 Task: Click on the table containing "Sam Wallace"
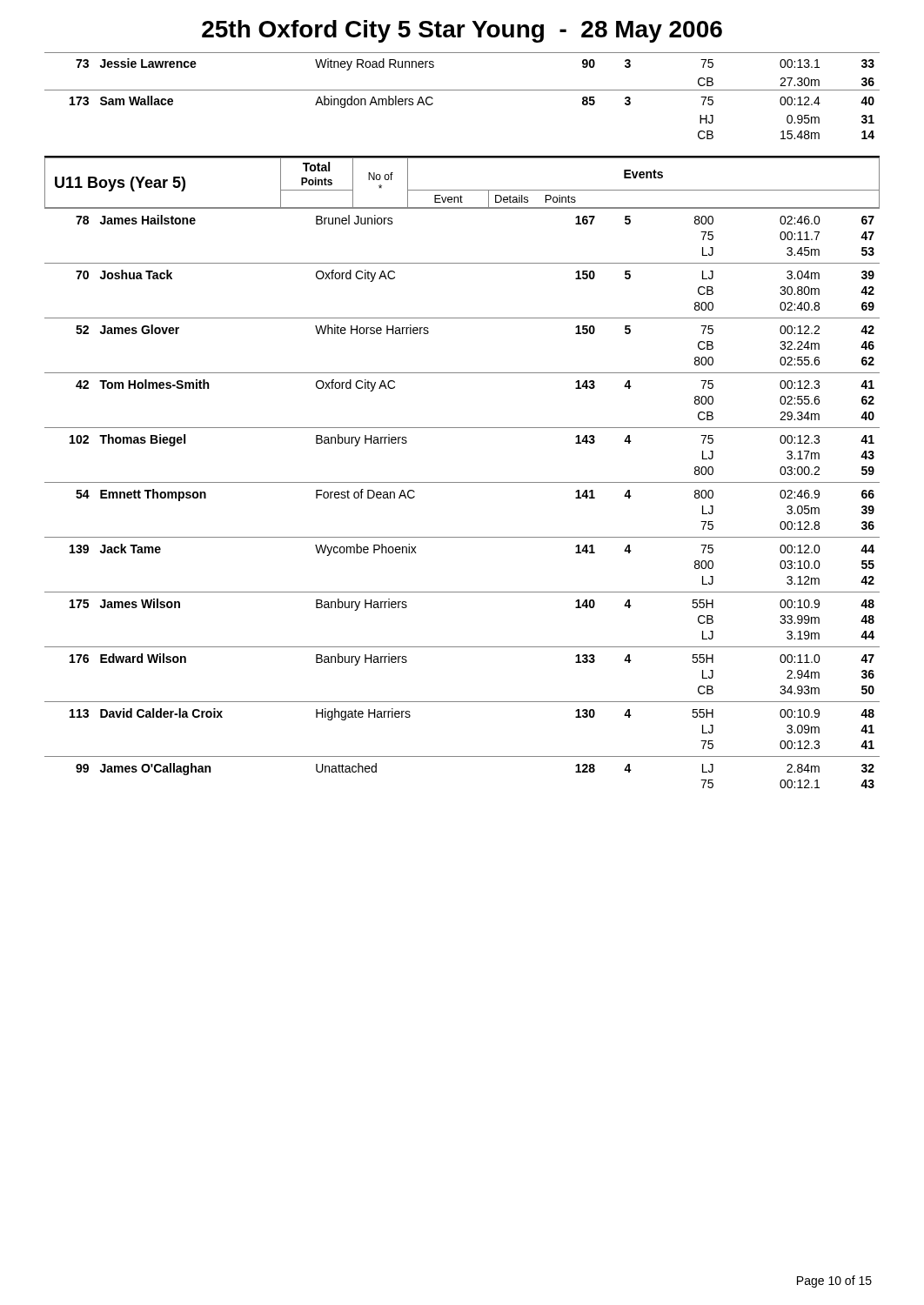[x=462, y=100]
